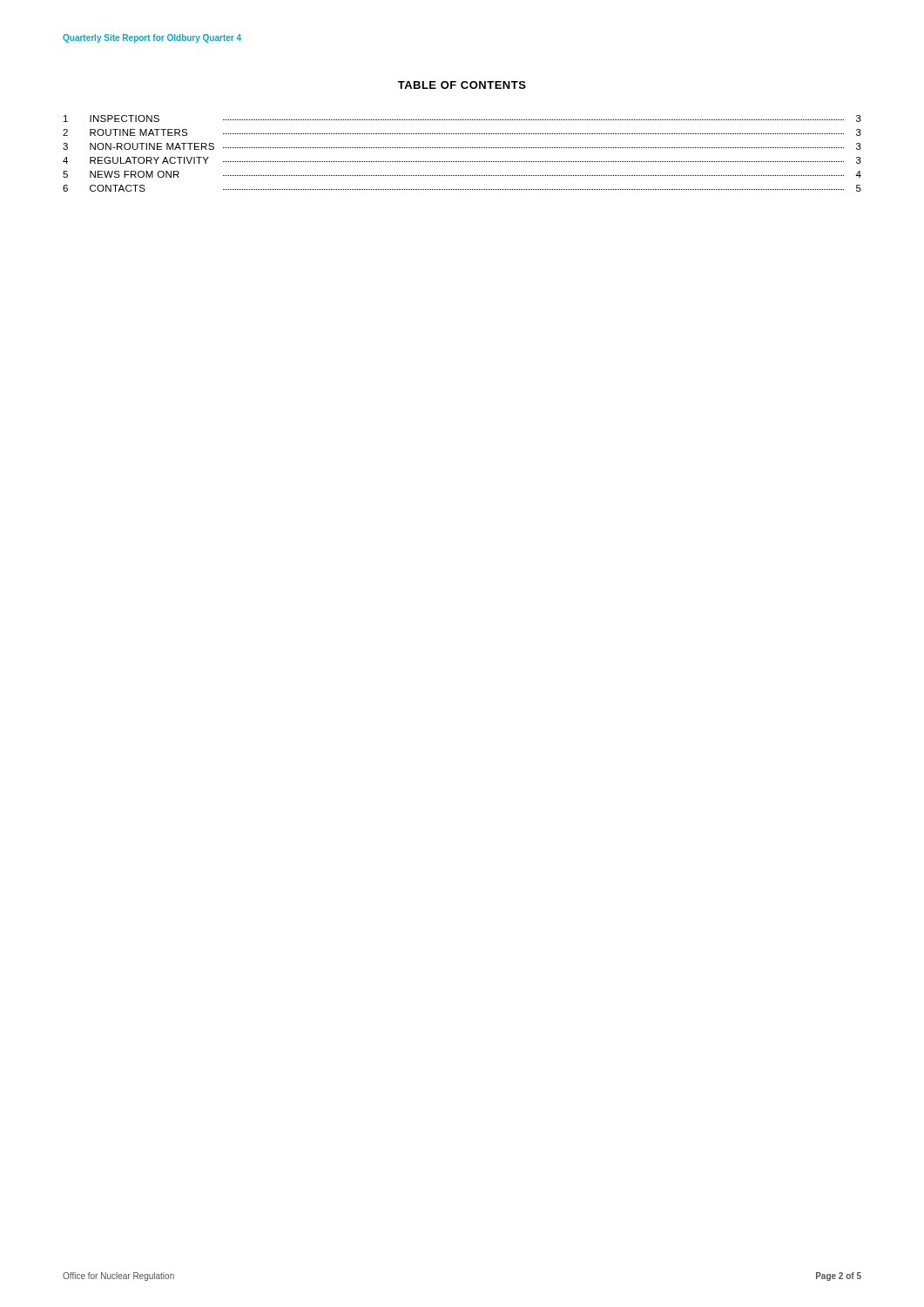Image resolution: width=924 pixels, height=1307 pixels.
Task: Select the list item that reads "4 REGULATORY ACTIVITY"
Action: tap(462, 160)
